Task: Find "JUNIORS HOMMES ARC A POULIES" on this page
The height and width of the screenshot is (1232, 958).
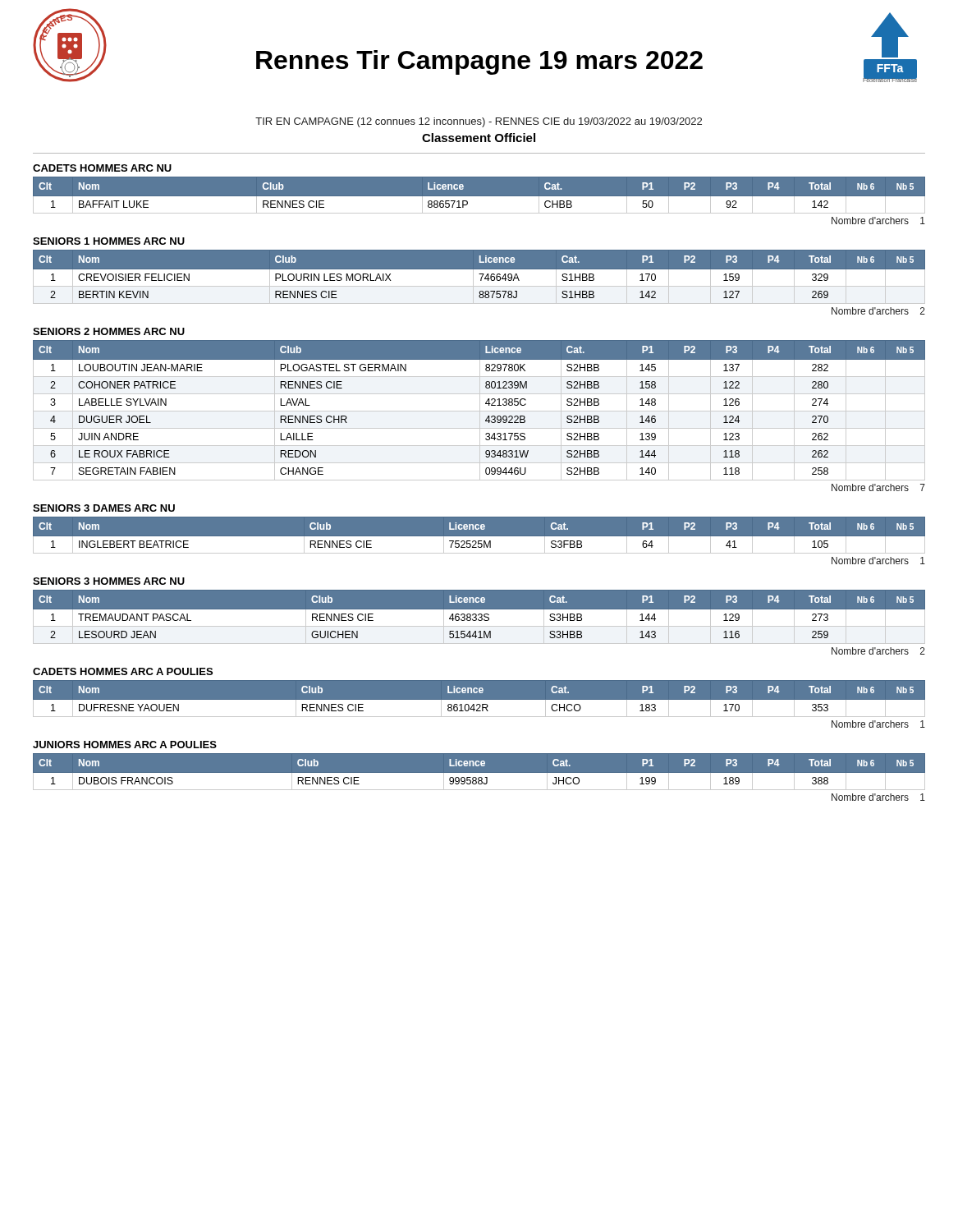Action: [125, 744]
